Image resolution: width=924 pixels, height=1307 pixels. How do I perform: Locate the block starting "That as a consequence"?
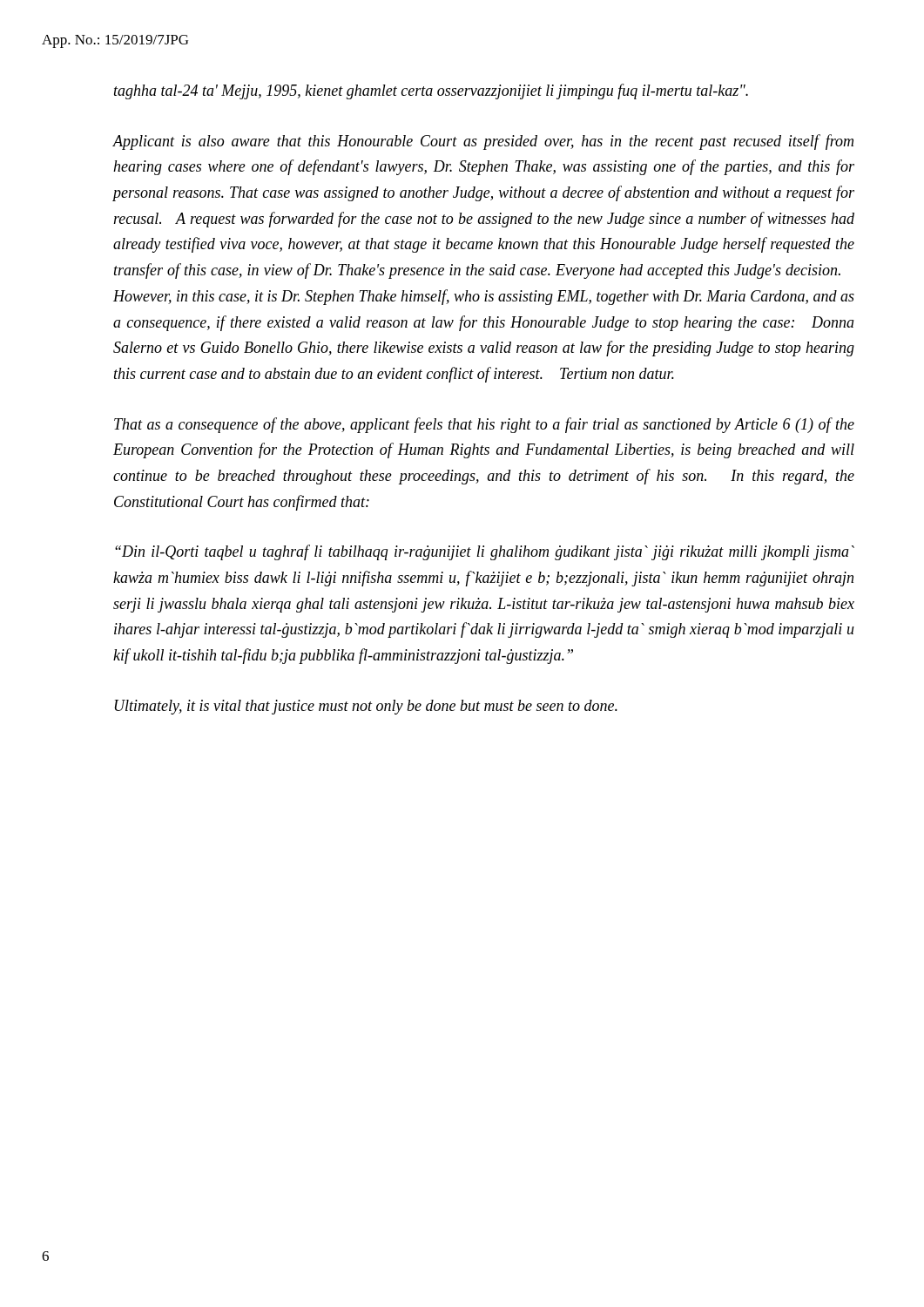[484, 463]
